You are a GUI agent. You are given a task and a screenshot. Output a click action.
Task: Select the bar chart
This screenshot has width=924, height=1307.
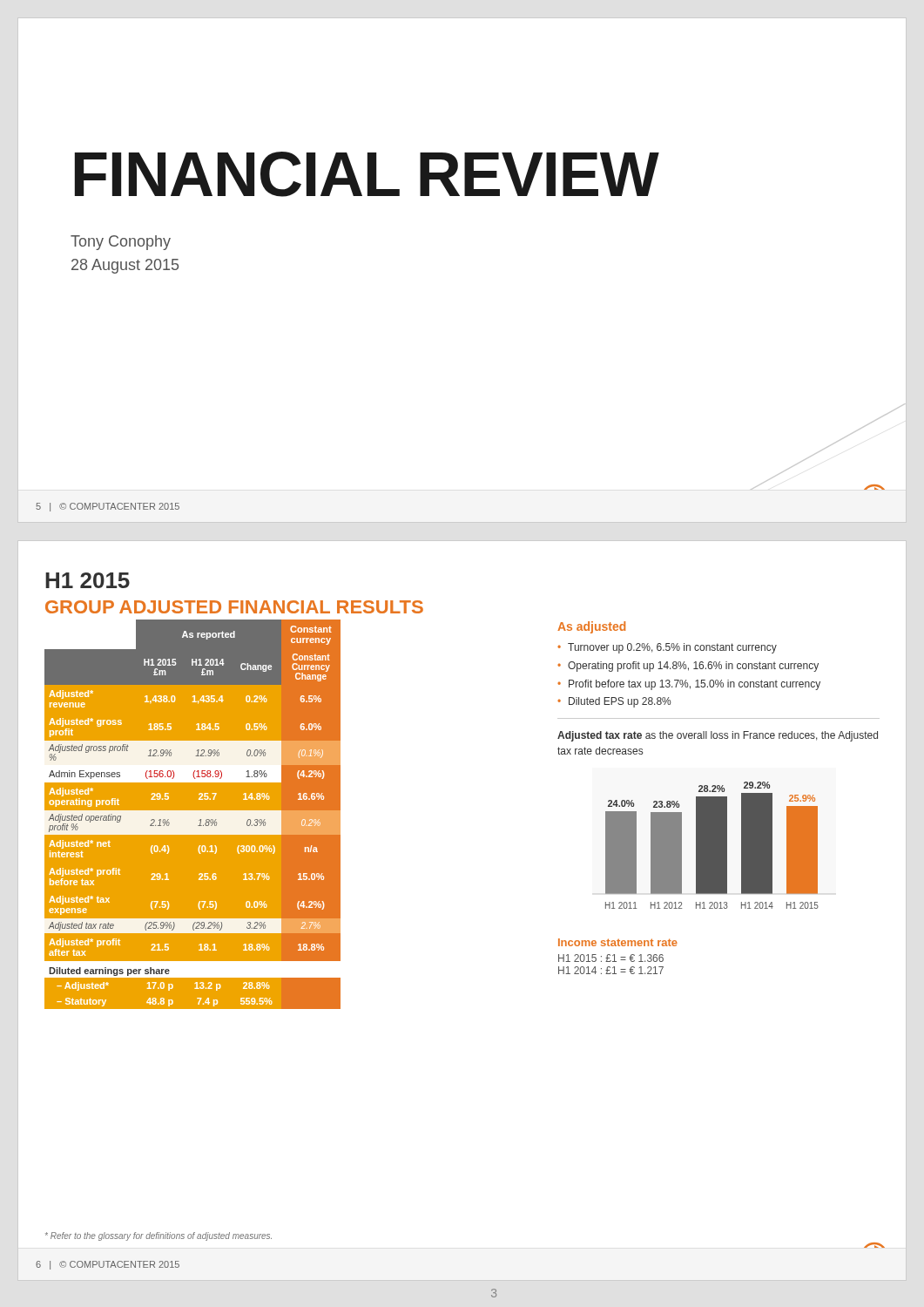click(x=718, y=850)
